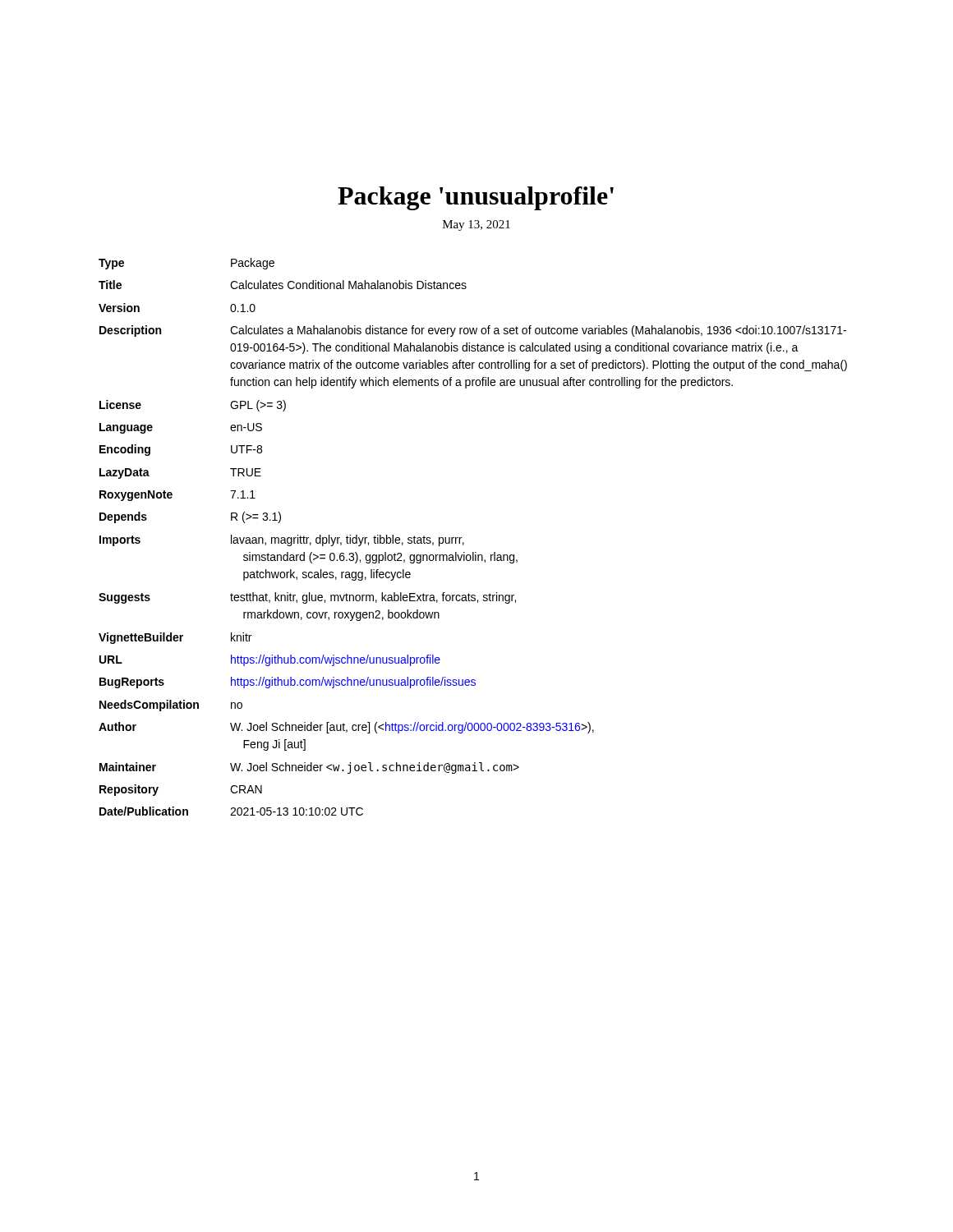Find the text with the text "VignetteBuilder knitr"
953x1232 pixels.
point(175,638)
